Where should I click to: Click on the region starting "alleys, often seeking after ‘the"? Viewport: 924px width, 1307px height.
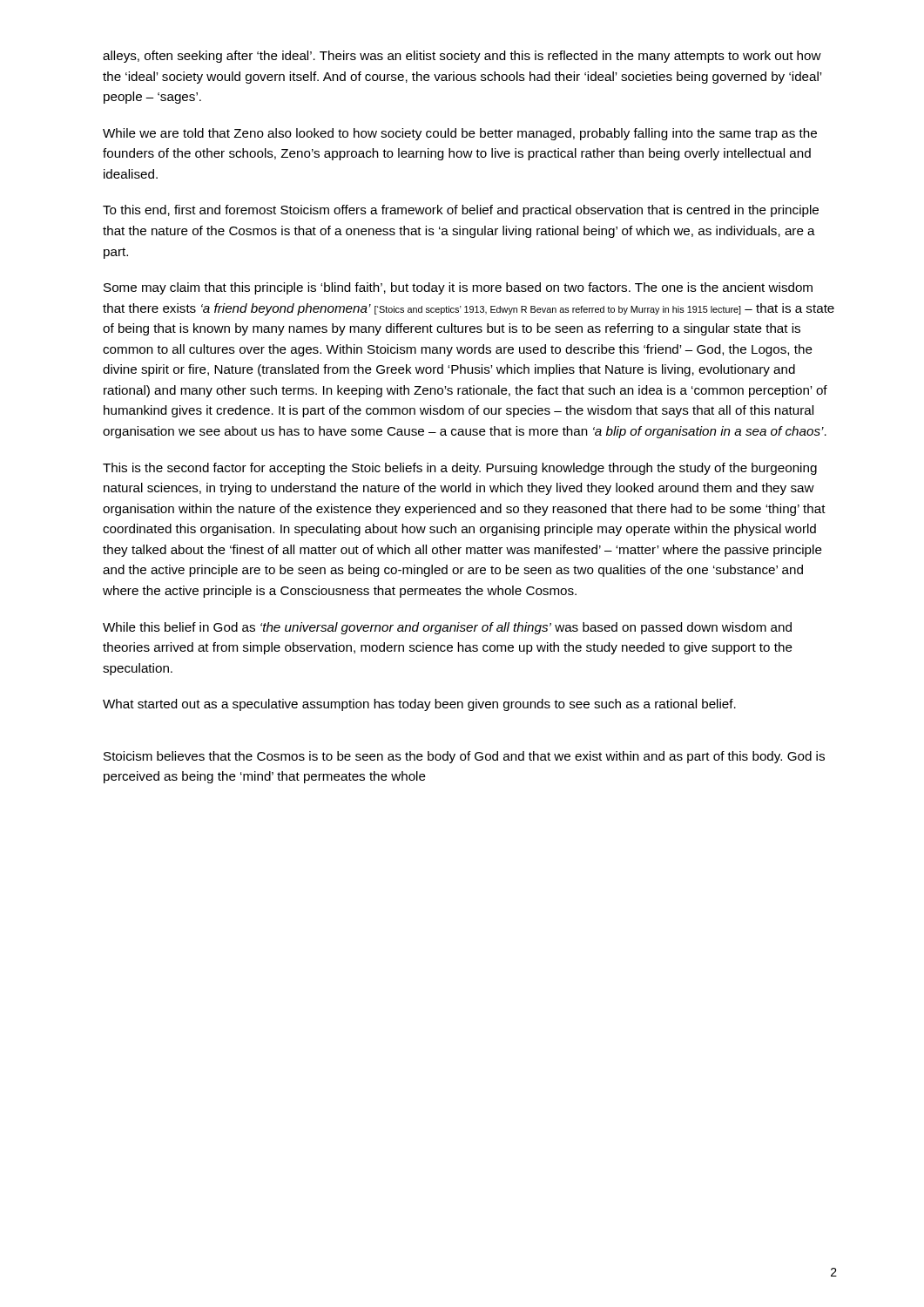click(x=462, y=76)
